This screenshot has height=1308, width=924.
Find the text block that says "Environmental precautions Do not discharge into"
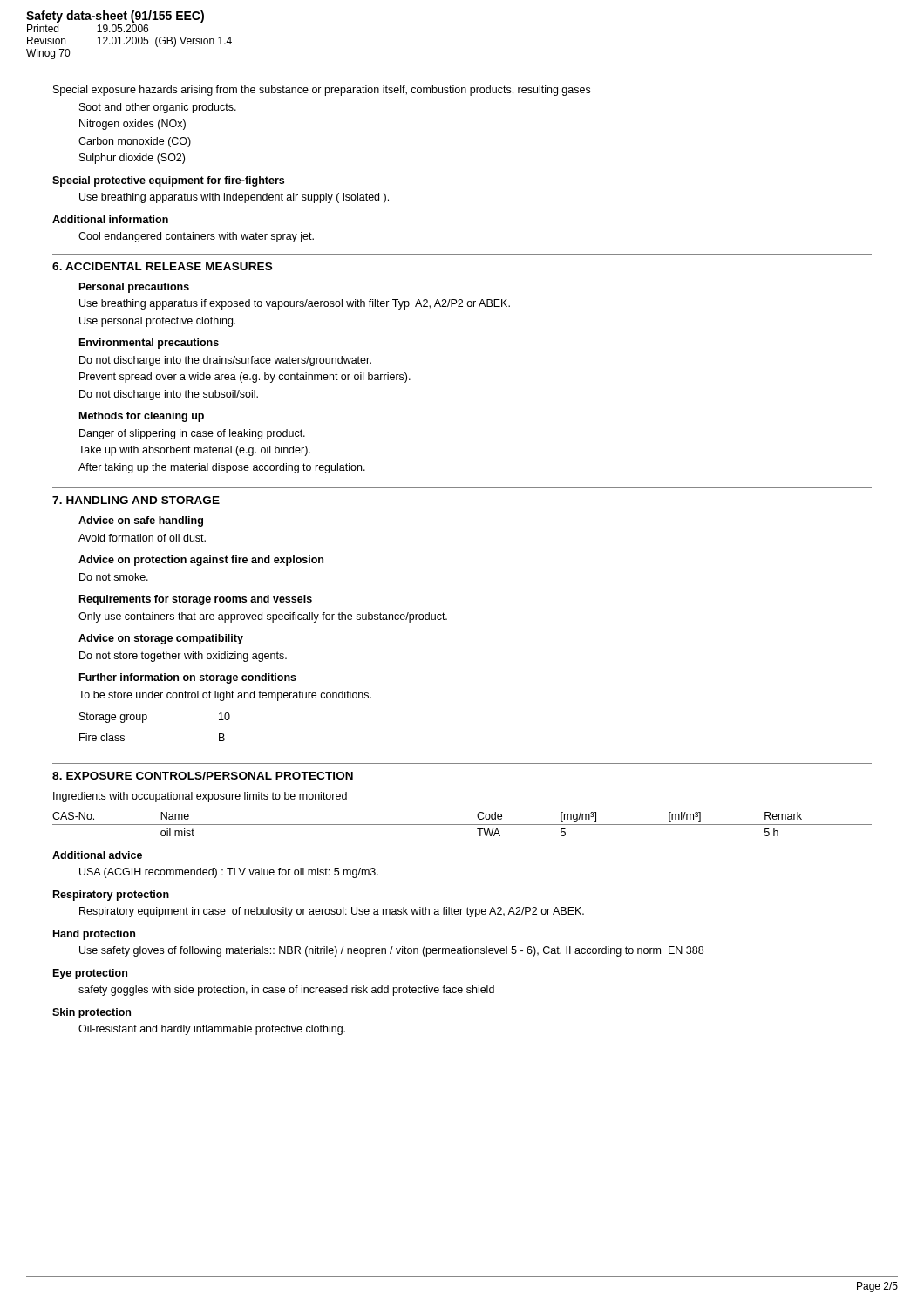coord(149,344)
